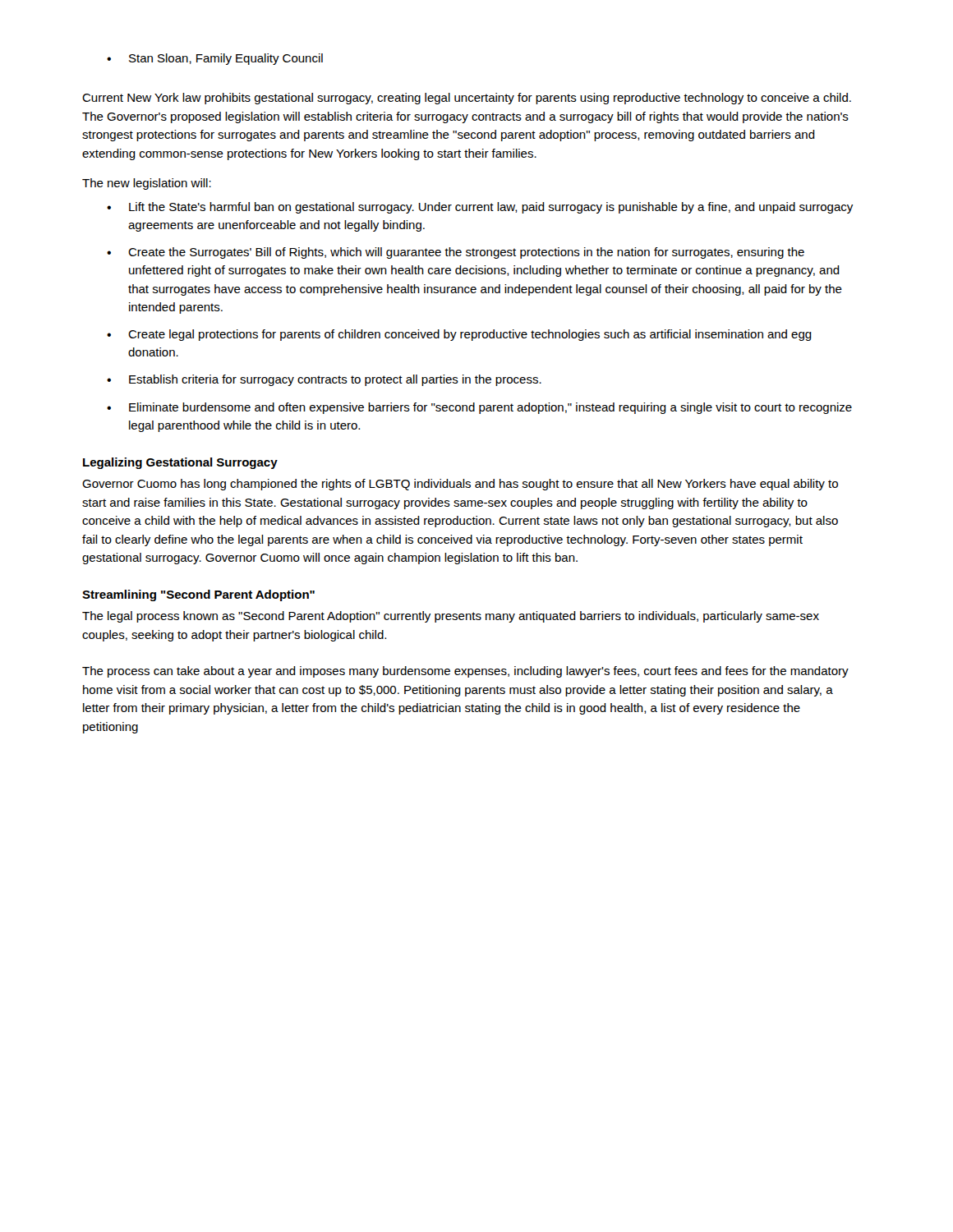This screenshot has width=953, height=1232.
Task: Where is the passage that starts "The process can take about a year"?
Action: click(465, 698)
